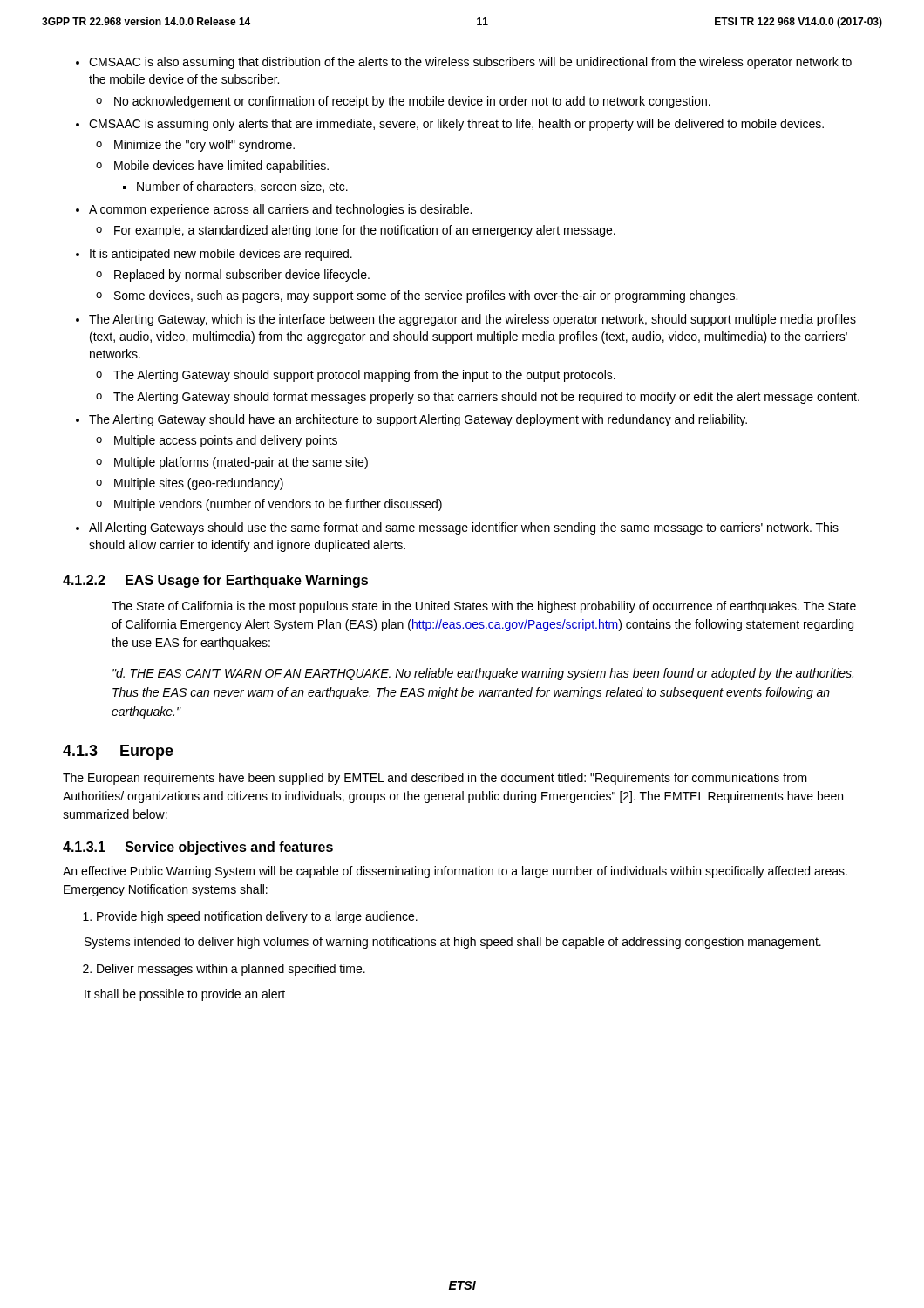Click on the text block starting "It is anticipated new mobile devices are"

pyautogui.click(x=221, y=255)
